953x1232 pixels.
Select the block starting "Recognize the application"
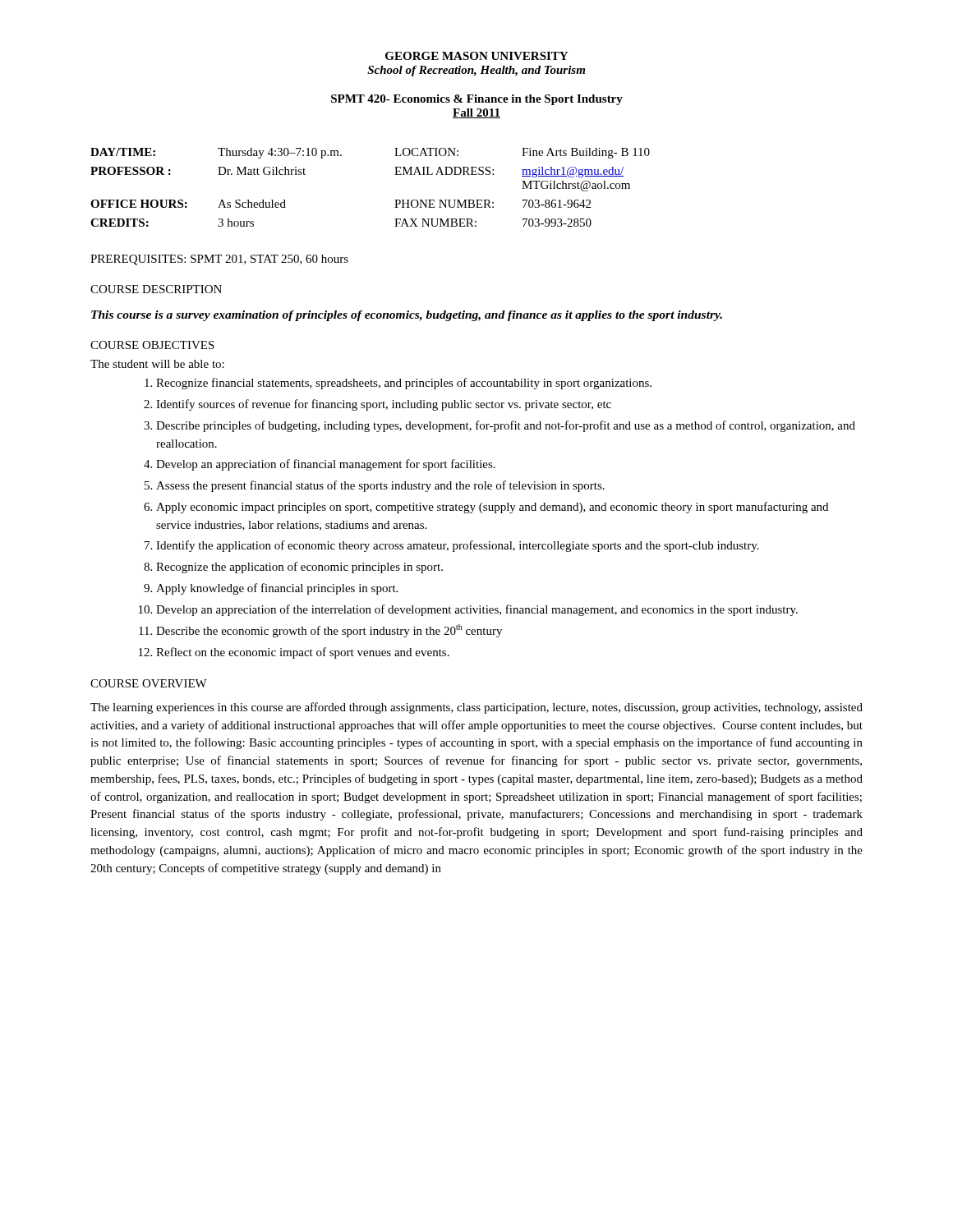click(x=293, y=568)
